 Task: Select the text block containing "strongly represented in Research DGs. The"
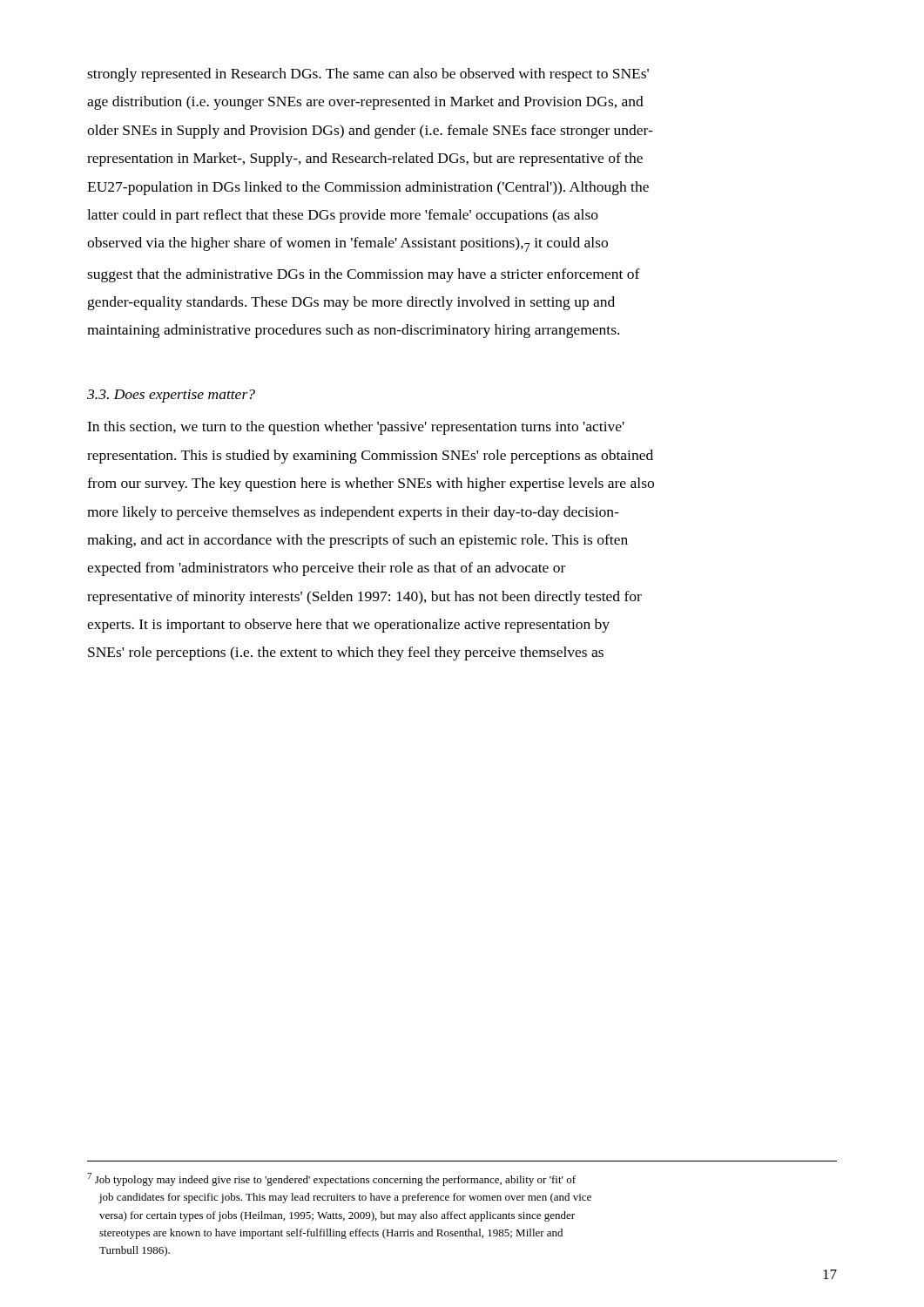pyautogui.click(x=462, y=202)
